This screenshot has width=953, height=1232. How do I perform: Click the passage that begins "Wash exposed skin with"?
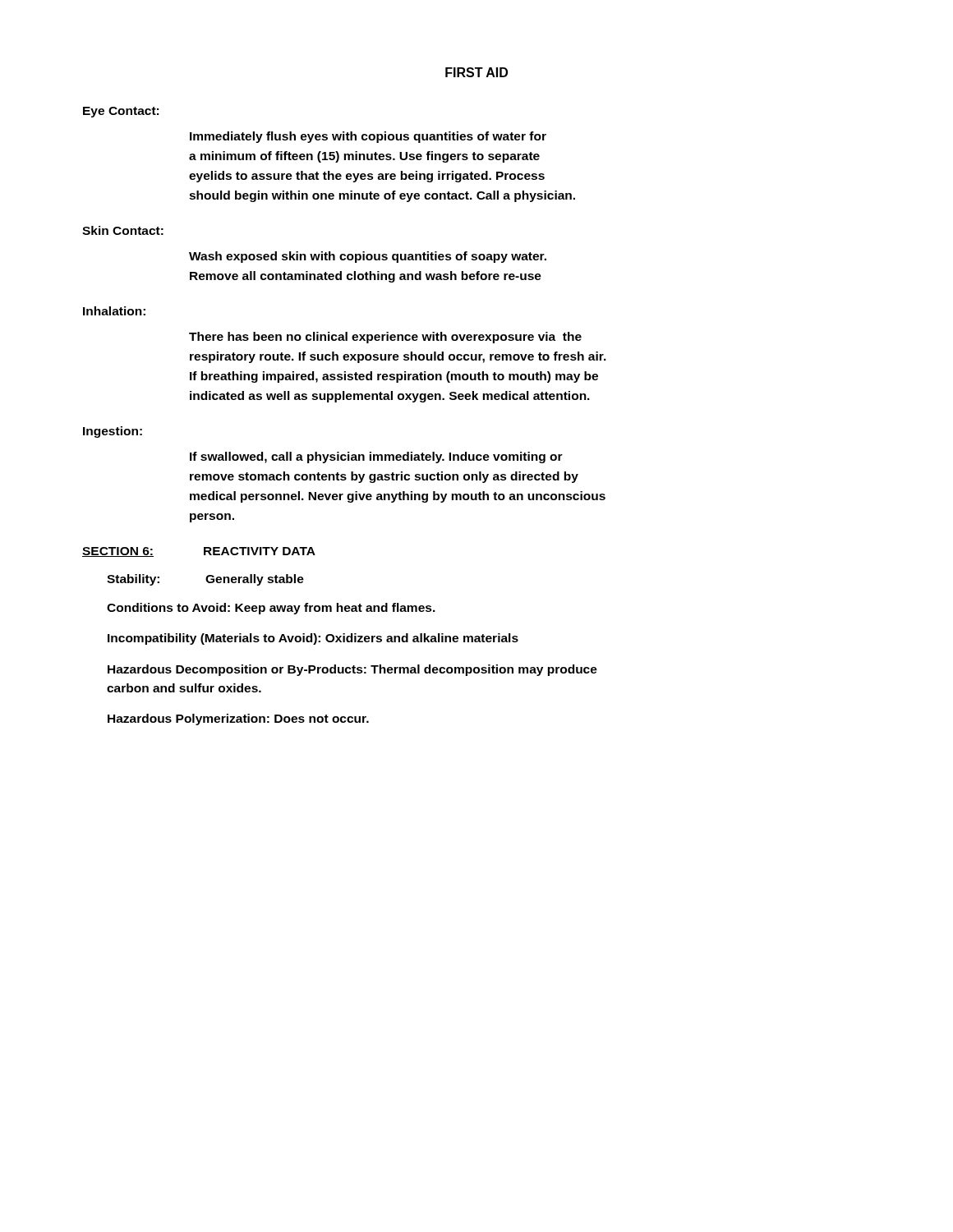[x=368, y=266]
